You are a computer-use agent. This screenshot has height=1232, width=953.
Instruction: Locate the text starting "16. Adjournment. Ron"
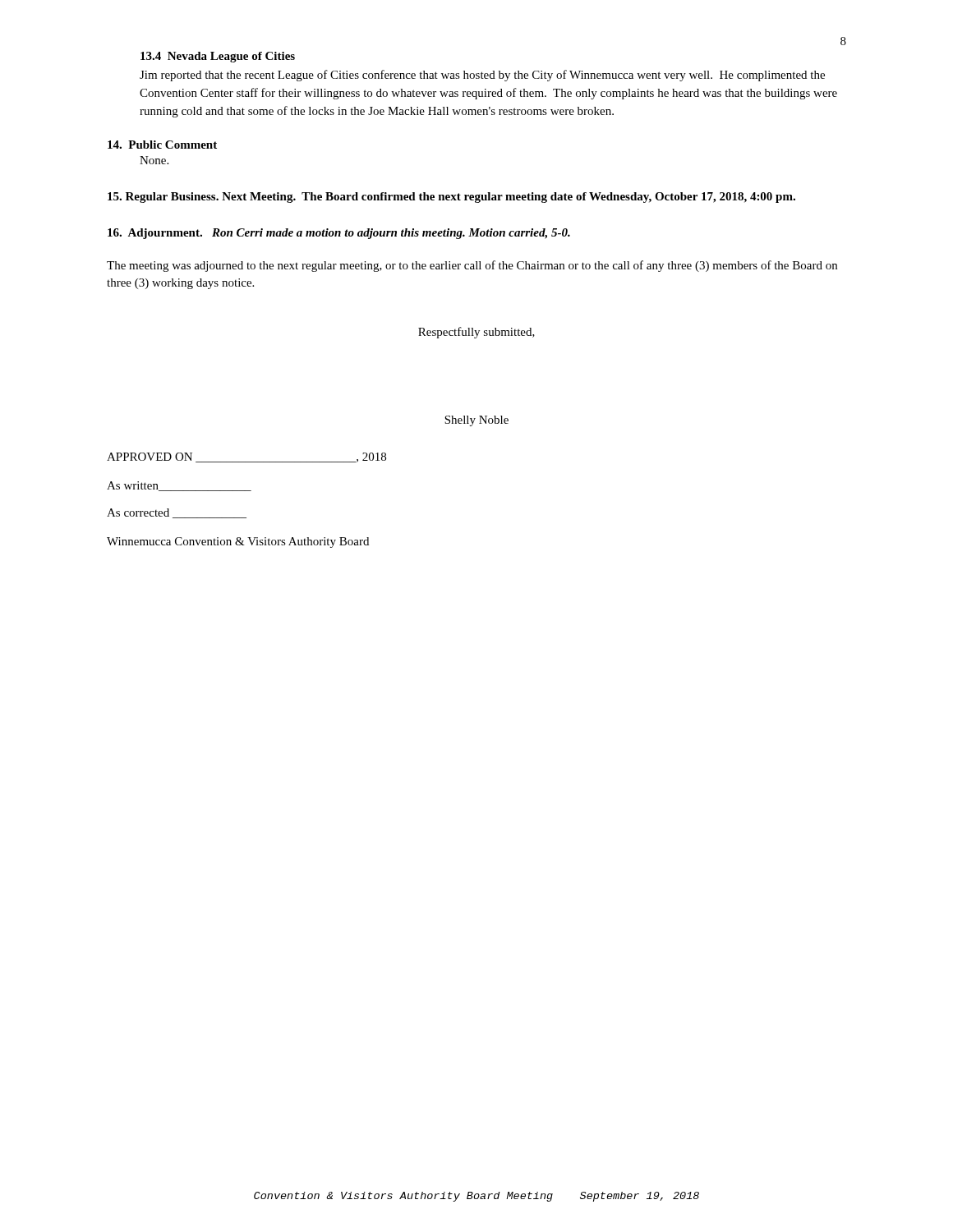(339, 232)
